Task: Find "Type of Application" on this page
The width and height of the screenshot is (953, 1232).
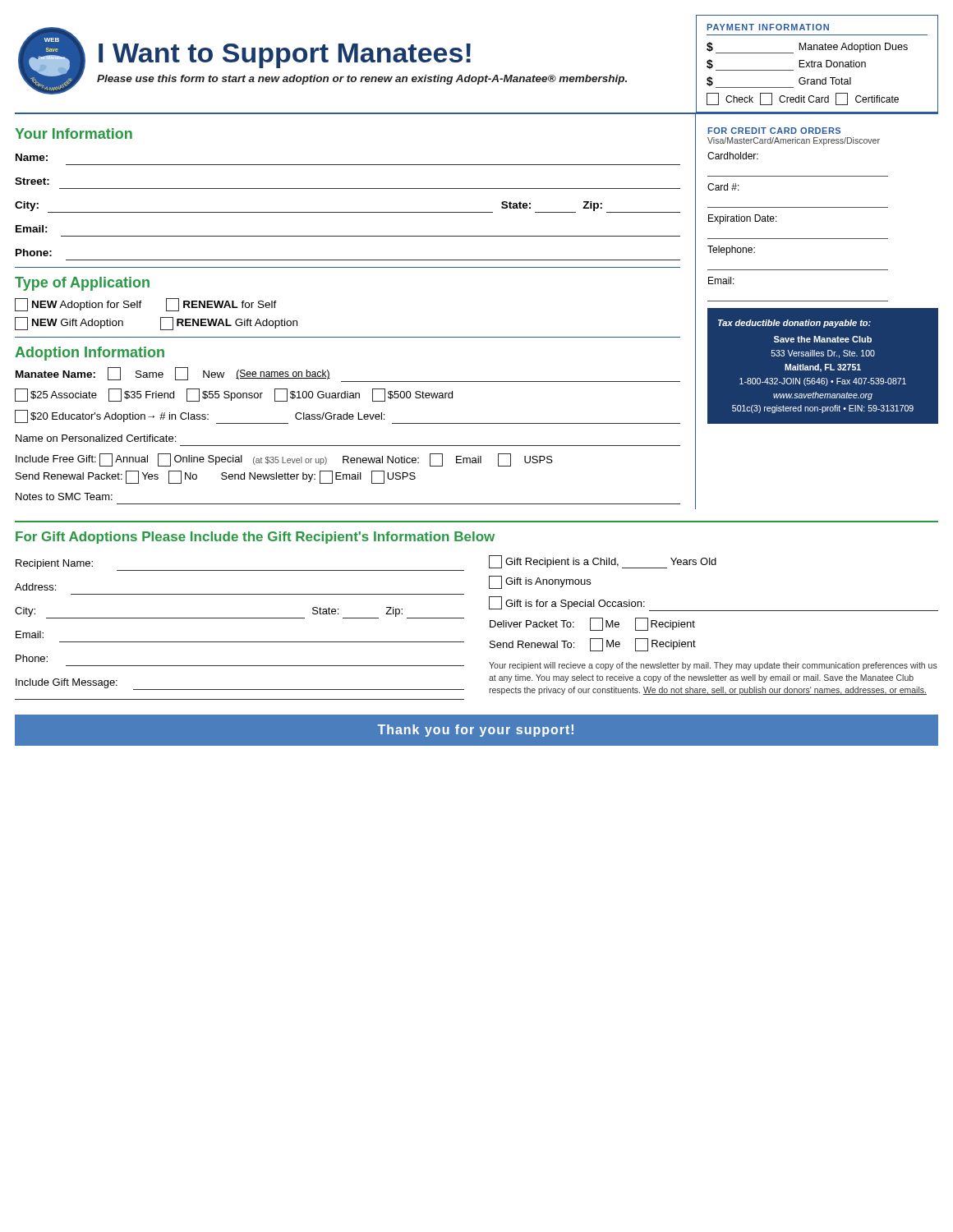Action: click(x=83, y=283)
